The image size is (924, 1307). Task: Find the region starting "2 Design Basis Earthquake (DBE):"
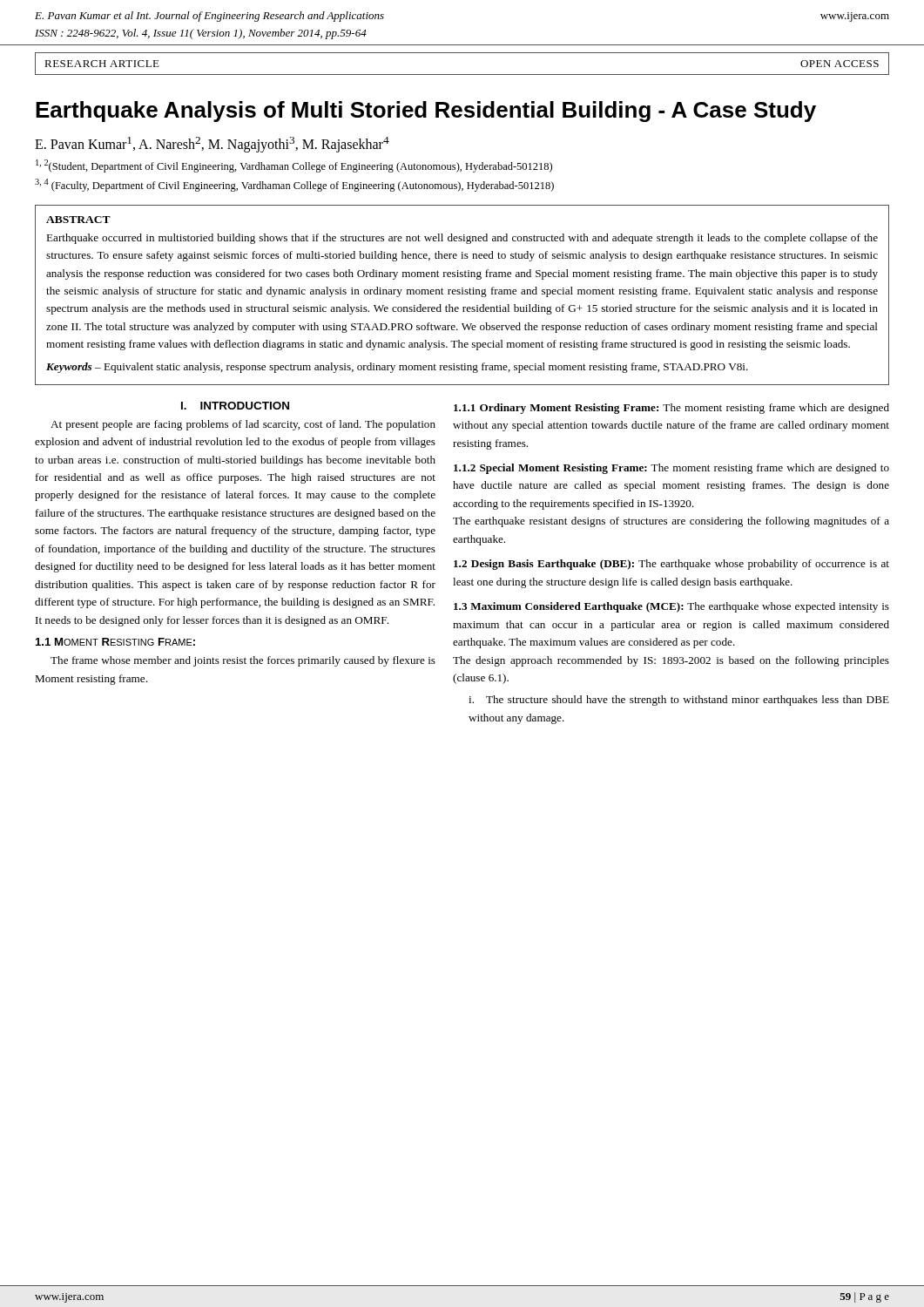[x=671, y=572]
